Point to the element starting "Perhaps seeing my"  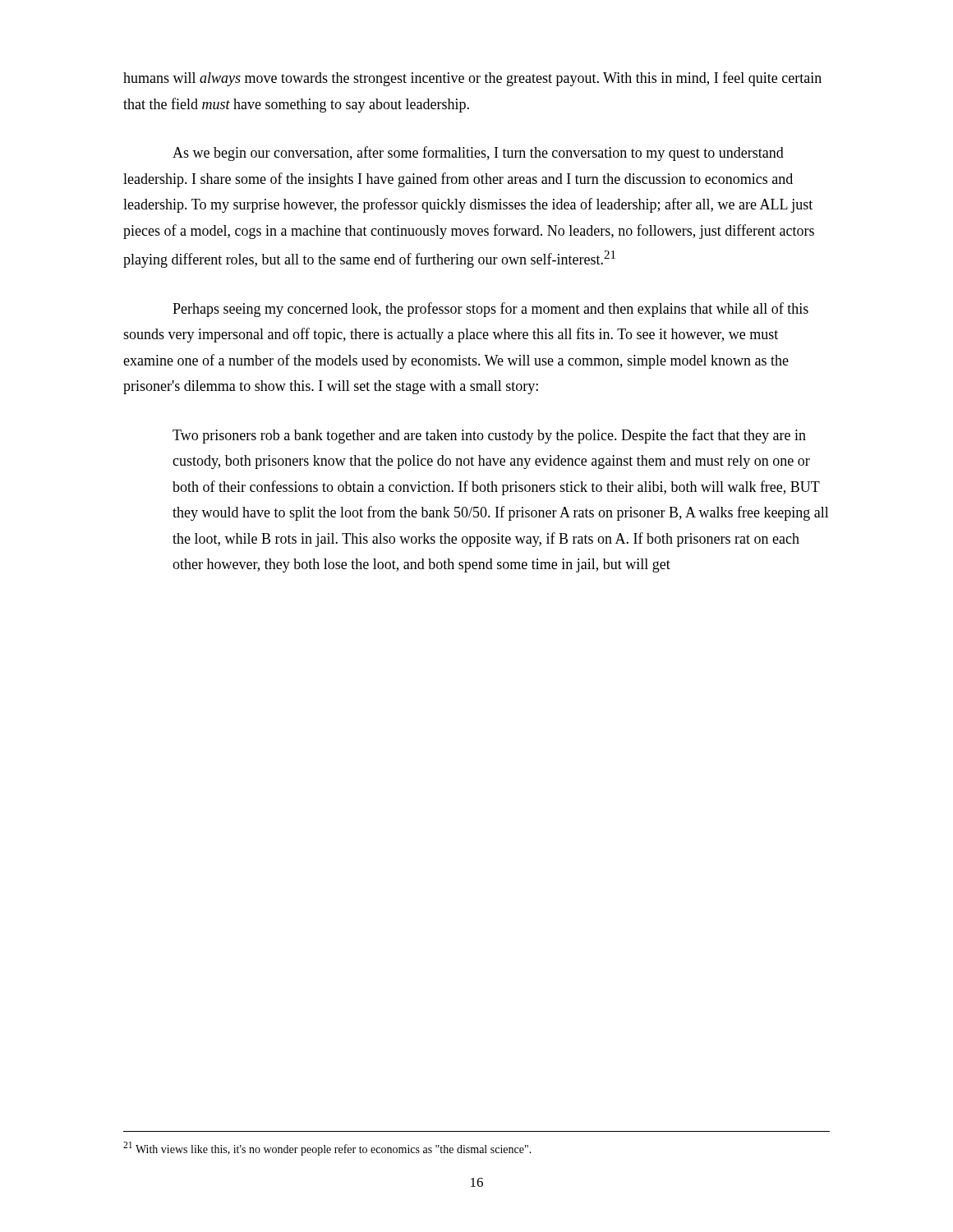[466, 347]
